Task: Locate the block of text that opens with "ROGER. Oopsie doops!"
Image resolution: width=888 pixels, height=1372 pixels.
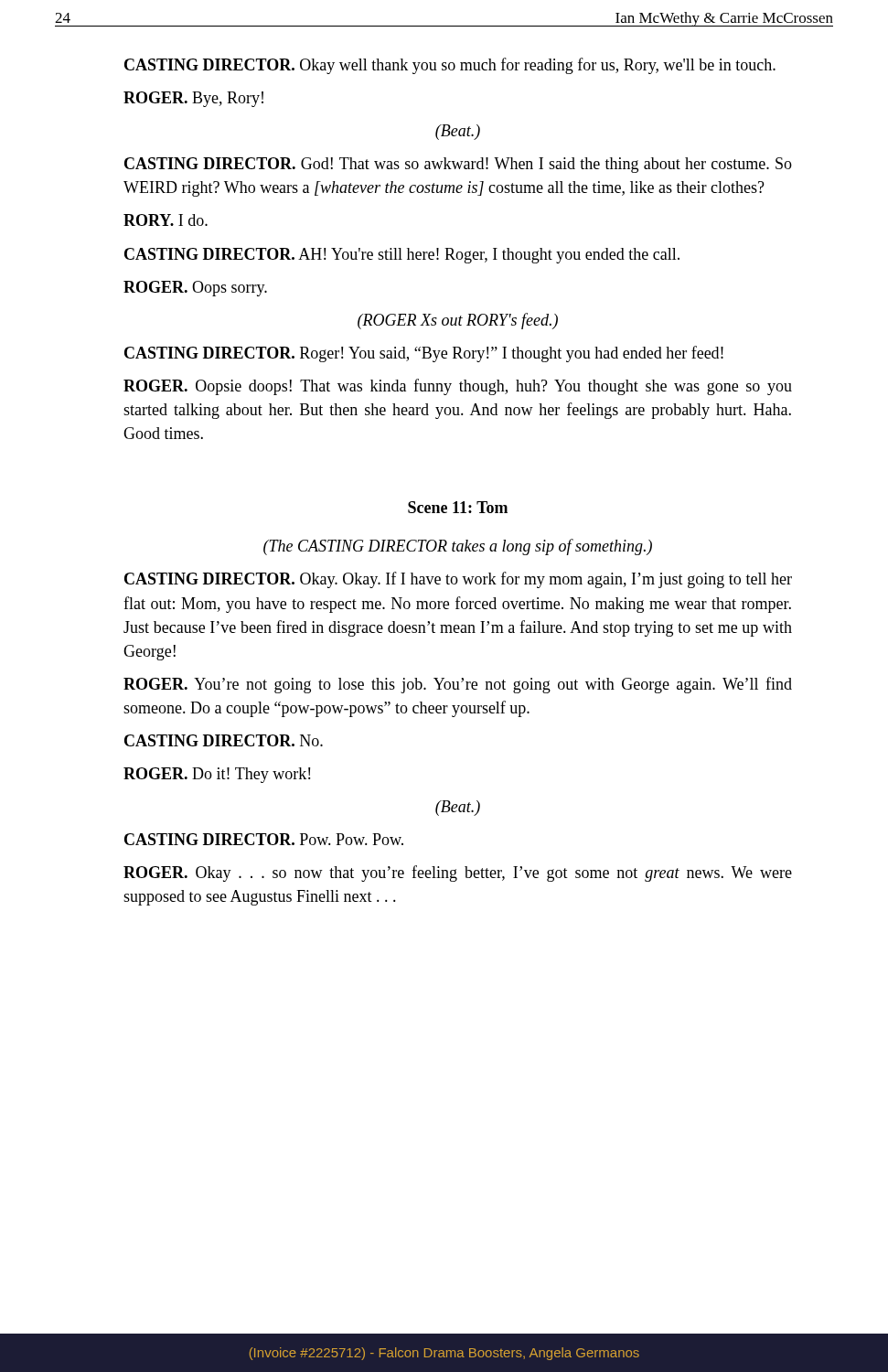Action: point(458,410)
